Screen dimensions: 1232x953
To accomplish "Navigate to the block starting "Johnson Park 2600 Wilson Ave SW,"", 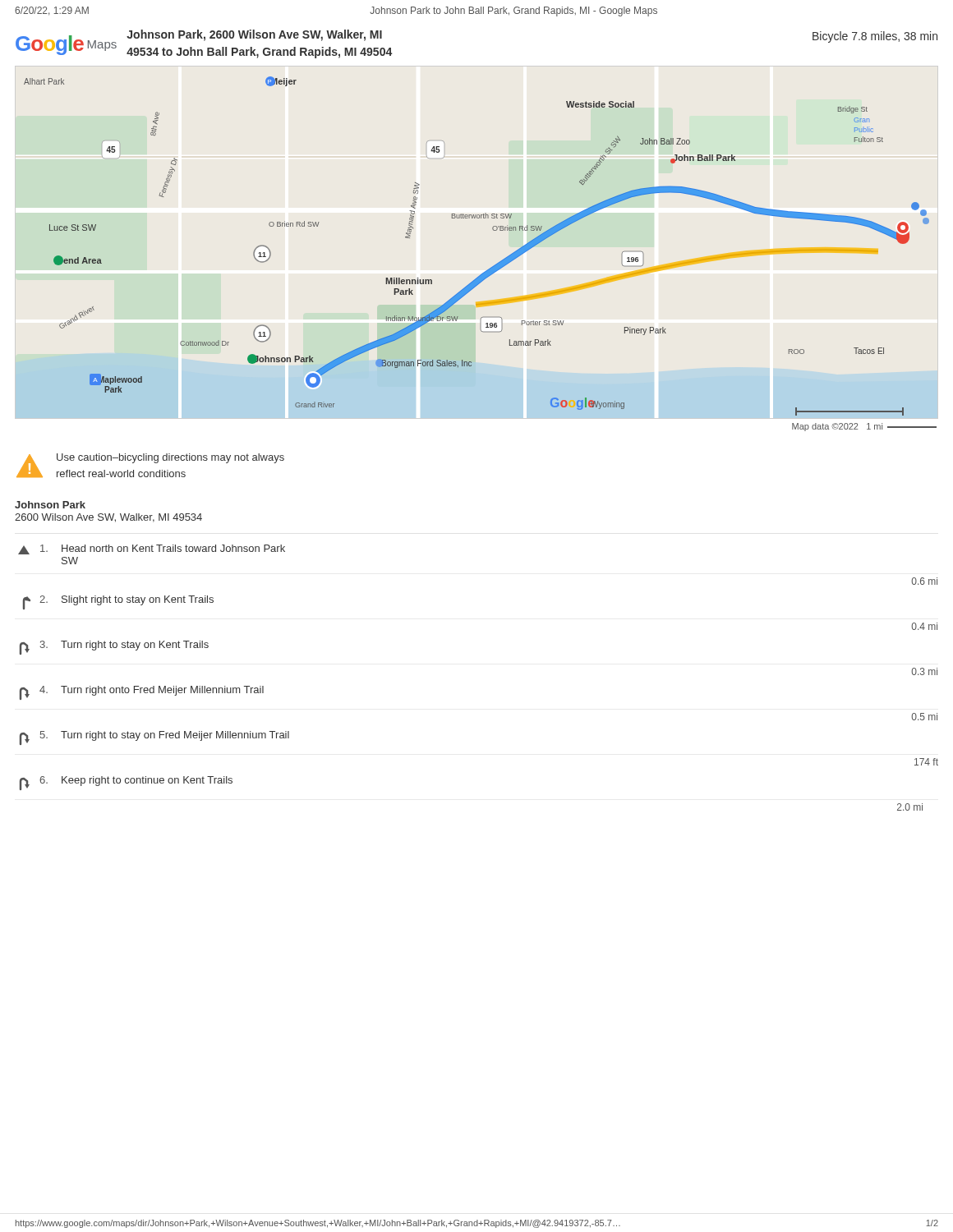I will [x=50, y=505].
